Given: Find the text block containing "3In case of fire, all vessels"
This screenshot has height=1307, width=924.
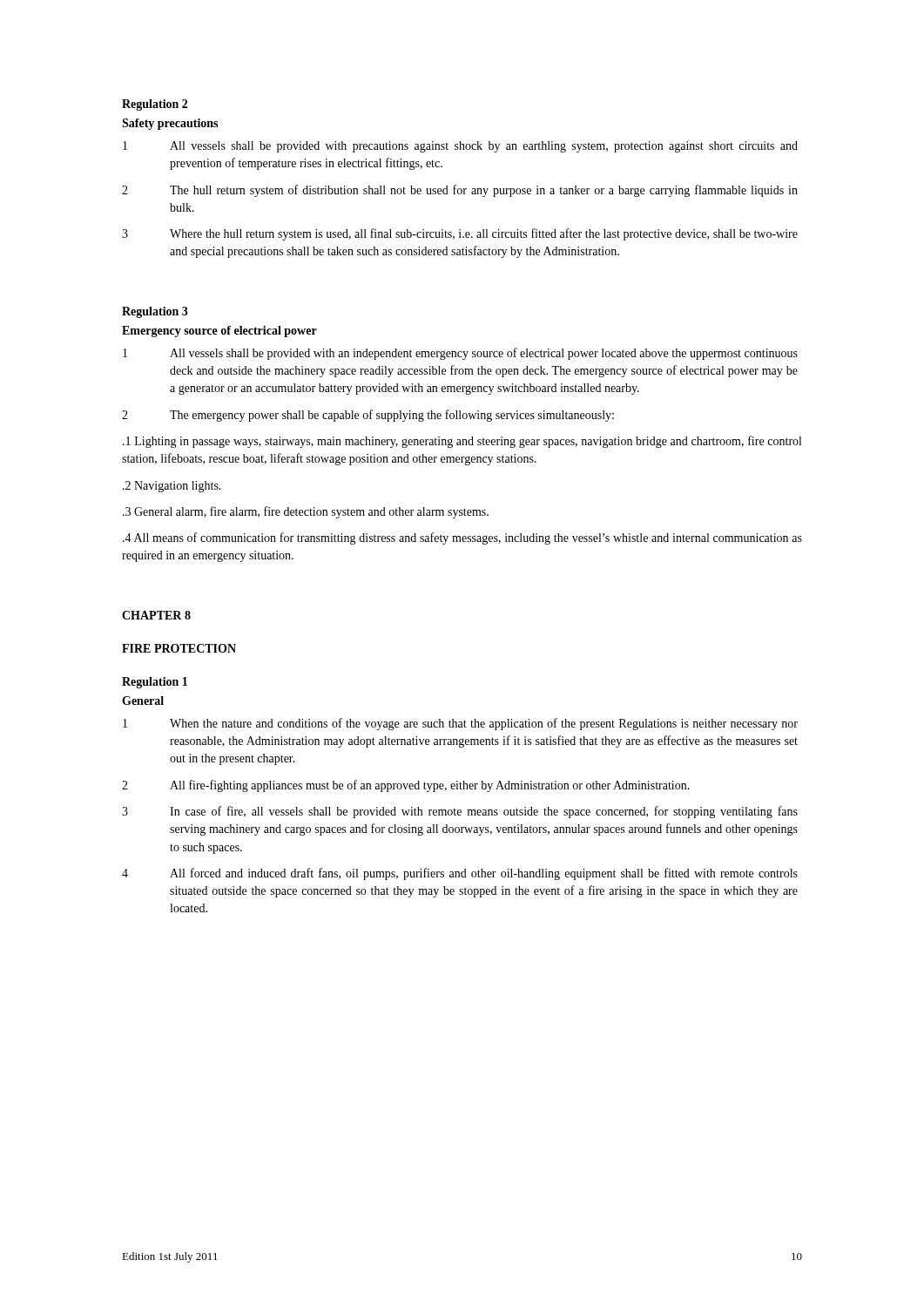Looking at the screenshot, I should [460, 830].
